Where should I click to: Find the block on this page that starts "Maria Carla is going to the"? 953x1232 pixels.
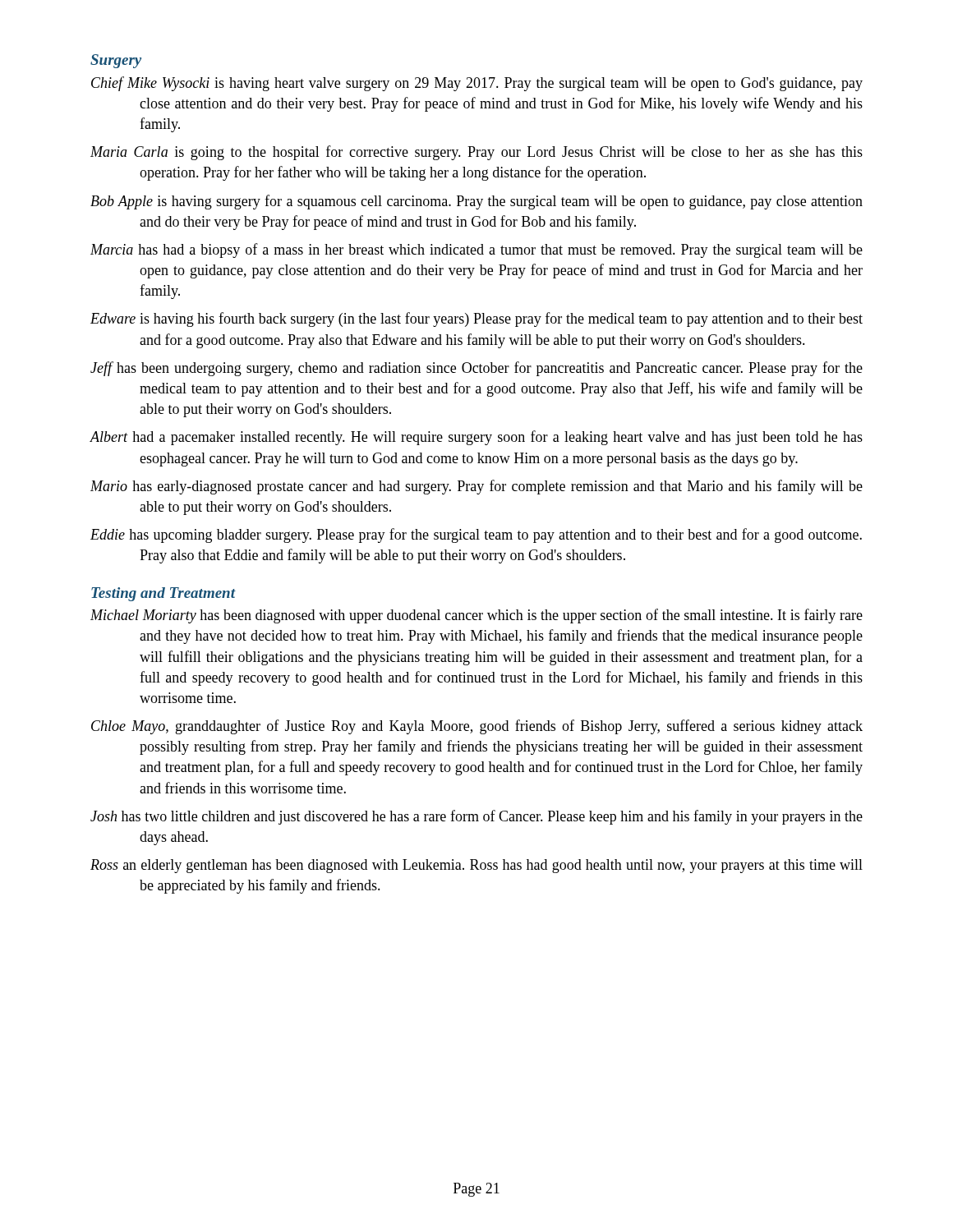(476, 162)
